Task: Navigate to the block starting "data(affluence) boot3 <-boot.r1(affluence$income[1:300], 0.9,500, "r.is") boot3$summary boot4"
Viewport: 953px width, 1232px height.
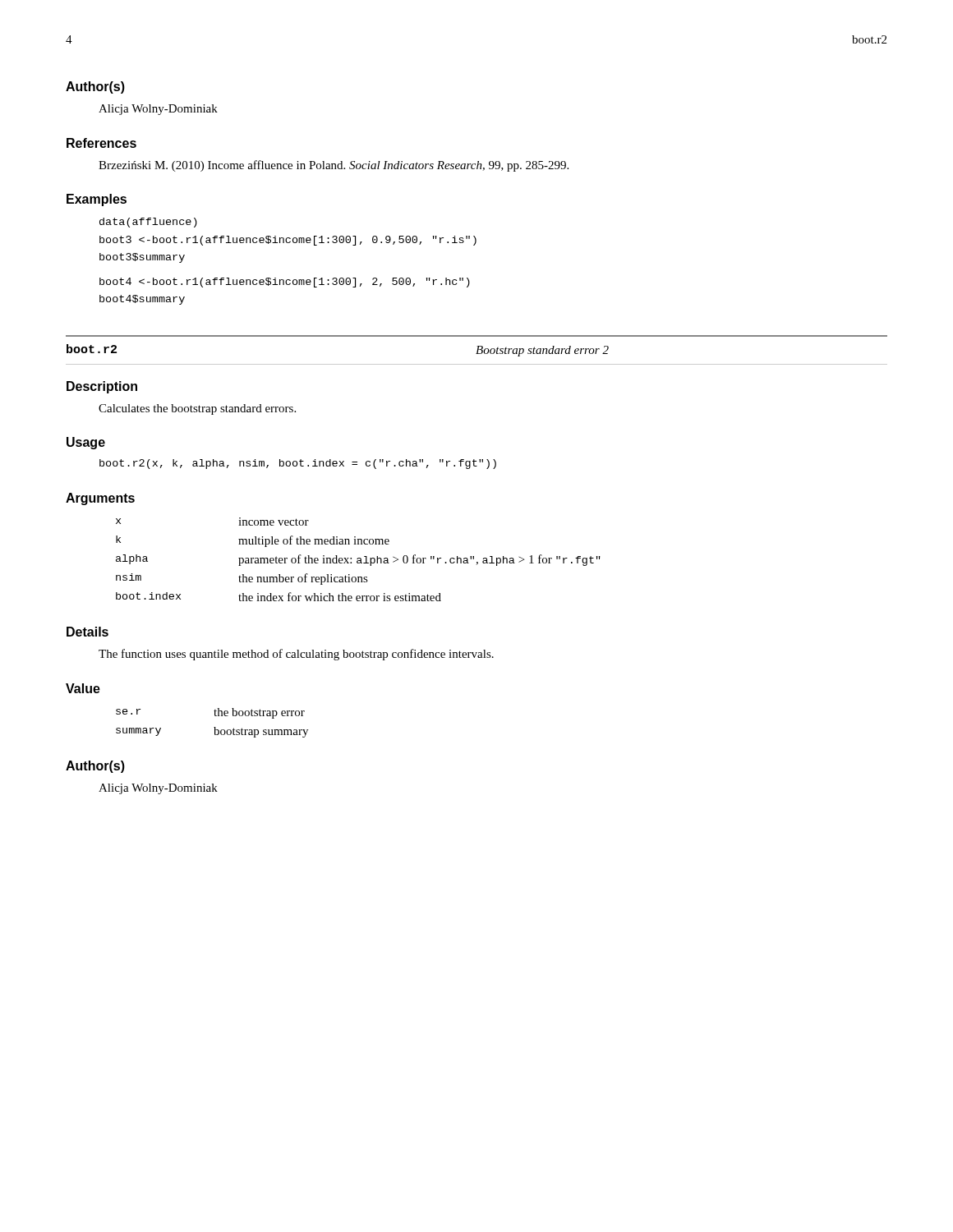Action: [x=148, y=223]
